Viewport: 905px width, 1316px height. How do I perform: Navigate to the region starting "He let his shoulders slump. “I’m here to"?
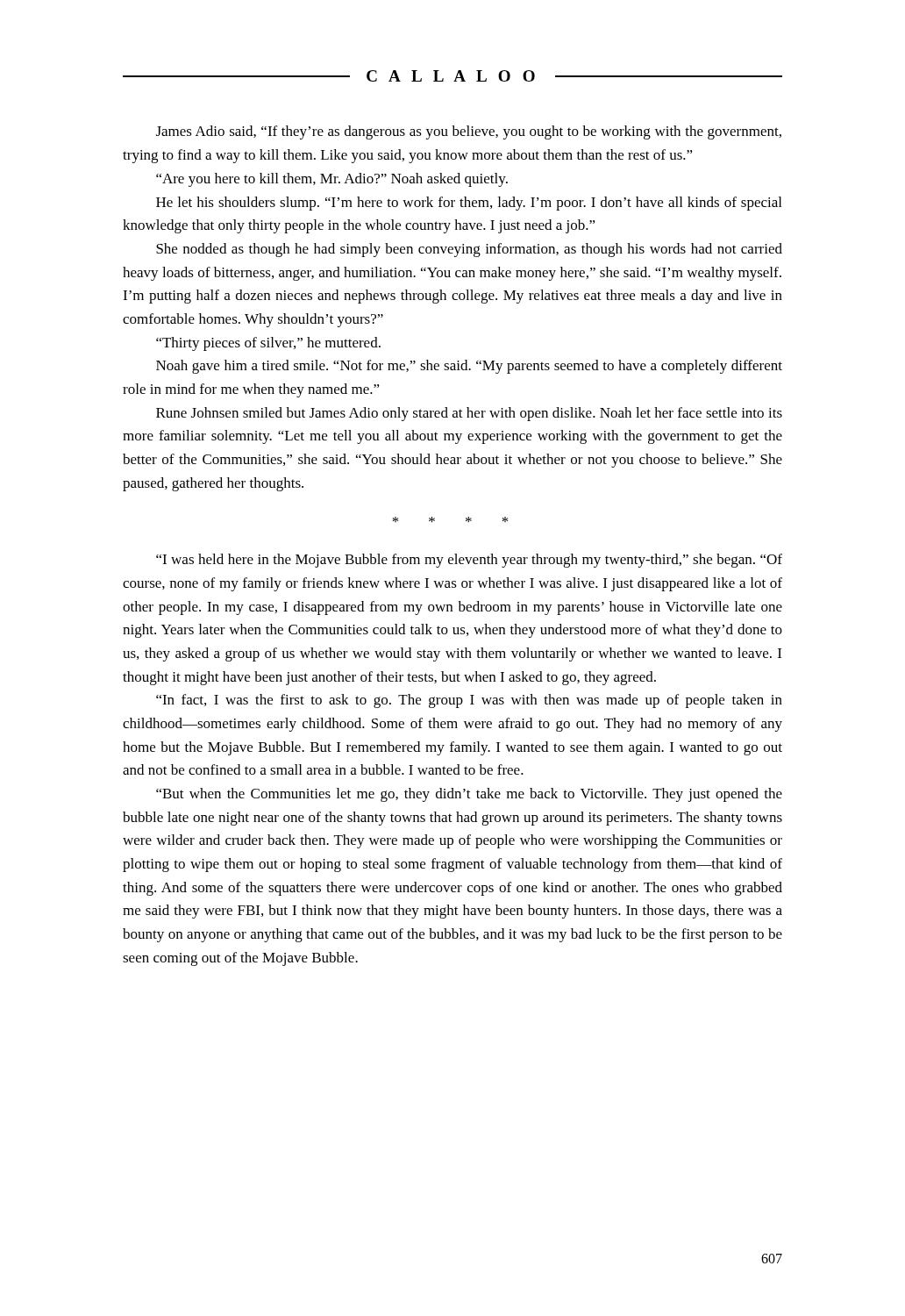[x=452, y=214]
